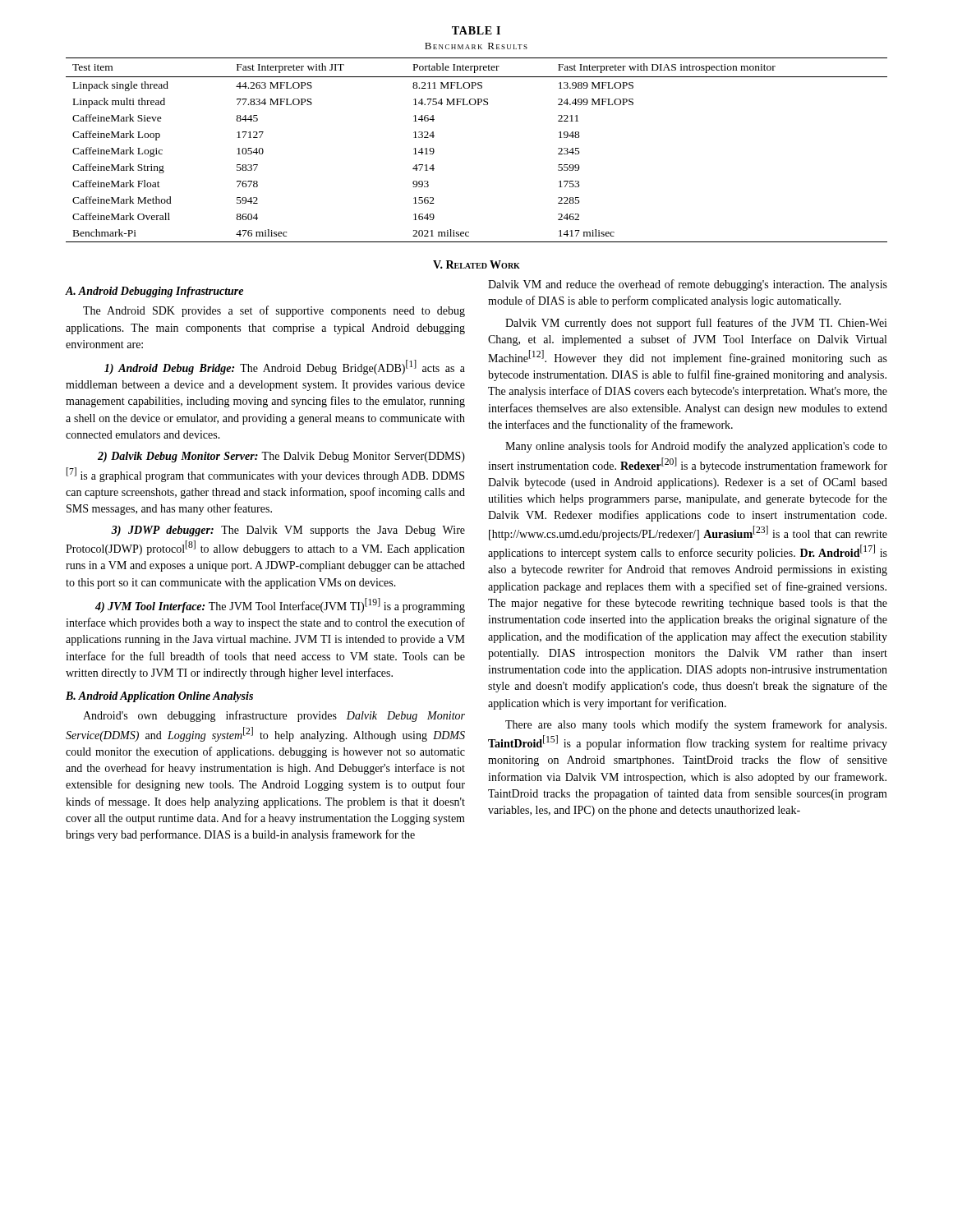Image resolution: width=953 pixels, height=1232 pixels.
Task: Locate the block starting "B. Android Application Online Analysis"
Action: (x=160, y=696)
